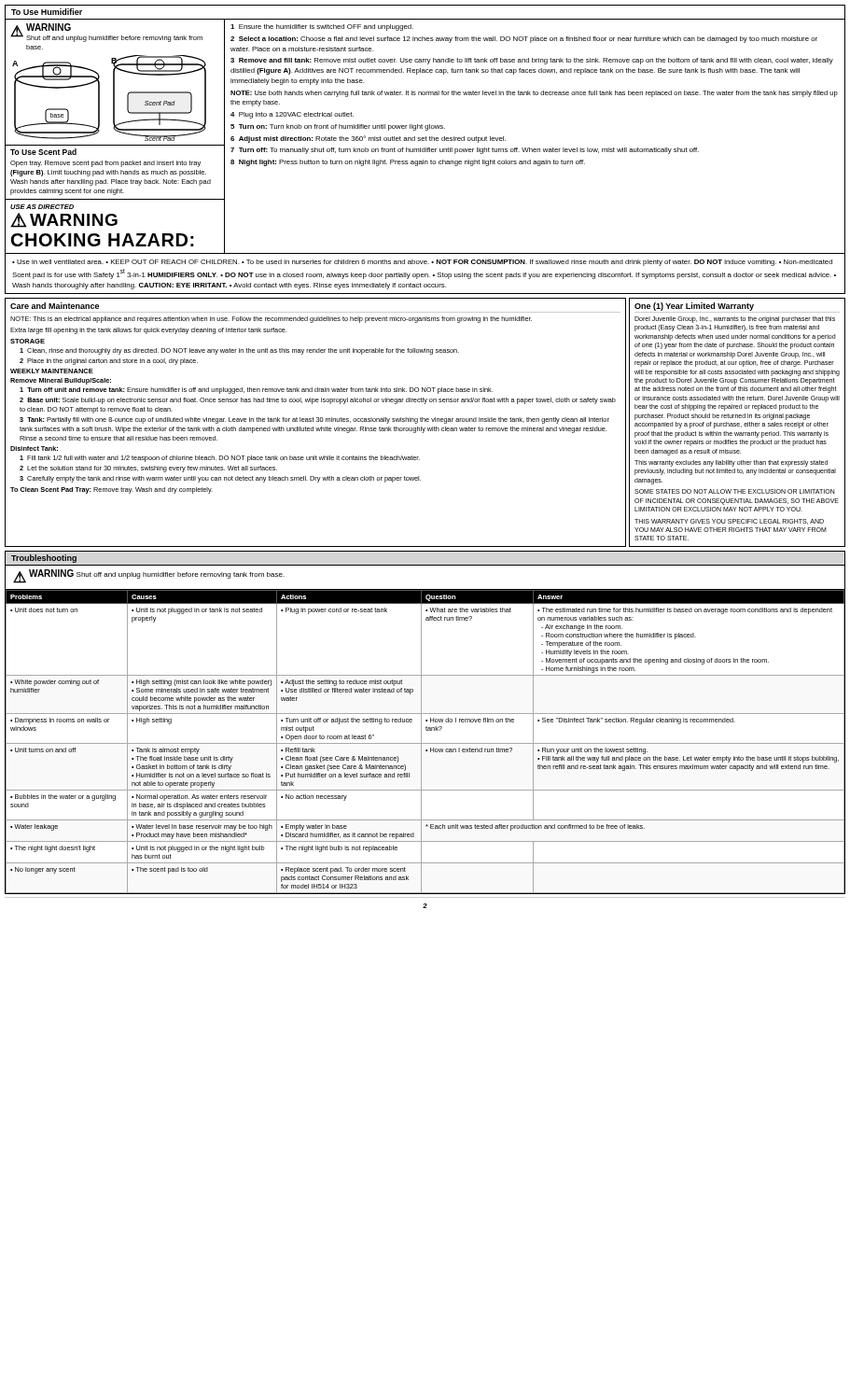Click where it says "To Use Humidifier"
The width and height of the screenshot is (850, 1400).
(x=47, y=12)
